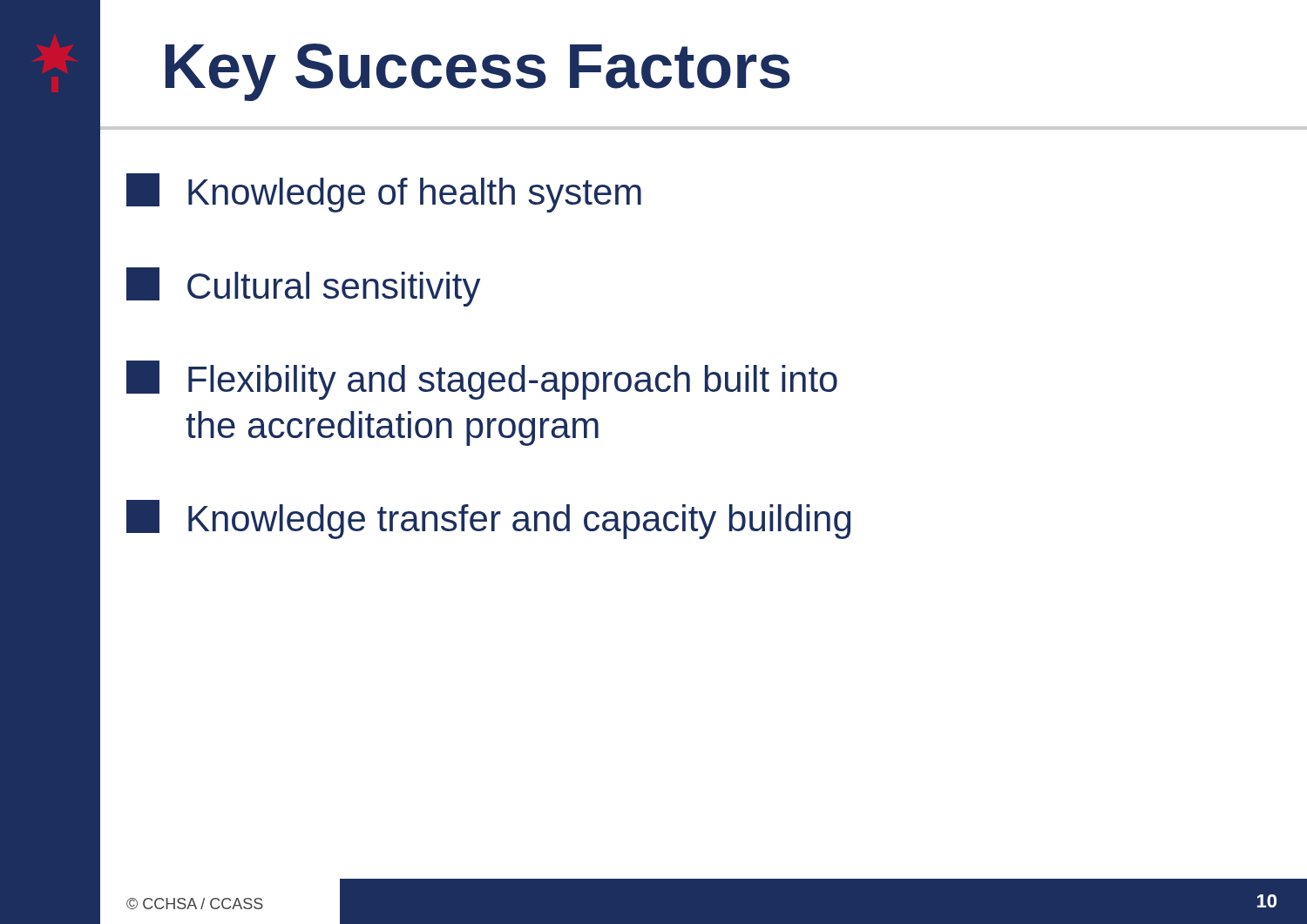The width and height of the screenshot is (1307, 924).
Task: Locate the list item that reads "Cultural sensitivity"
Action: coord(303,286)
